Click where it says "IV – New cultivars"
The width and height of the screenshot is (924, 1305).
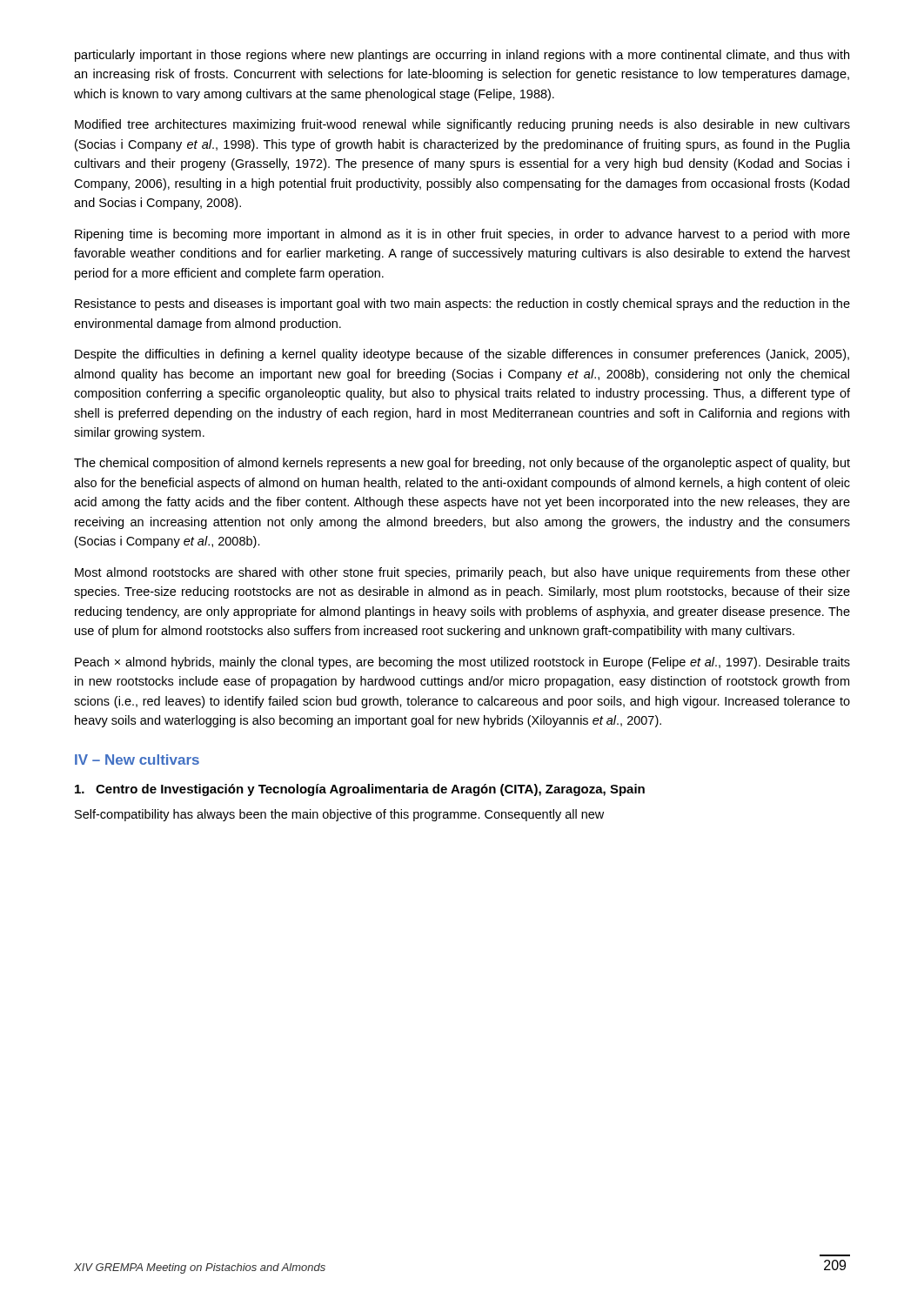click(x=137, y=760)
